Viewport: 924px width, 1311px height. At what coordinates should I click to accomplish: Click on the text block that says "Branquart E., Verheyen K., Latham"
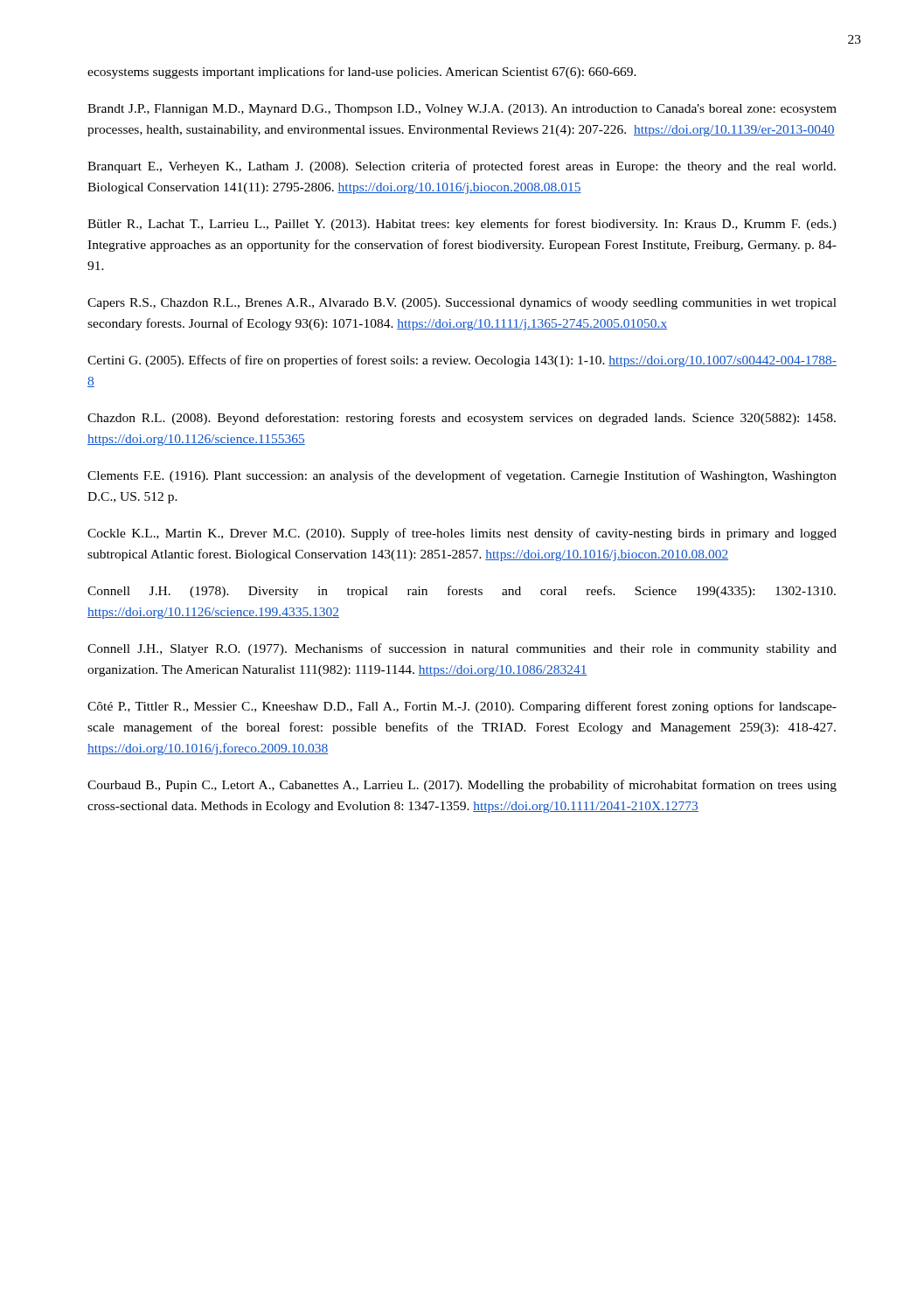click(462, 176)
